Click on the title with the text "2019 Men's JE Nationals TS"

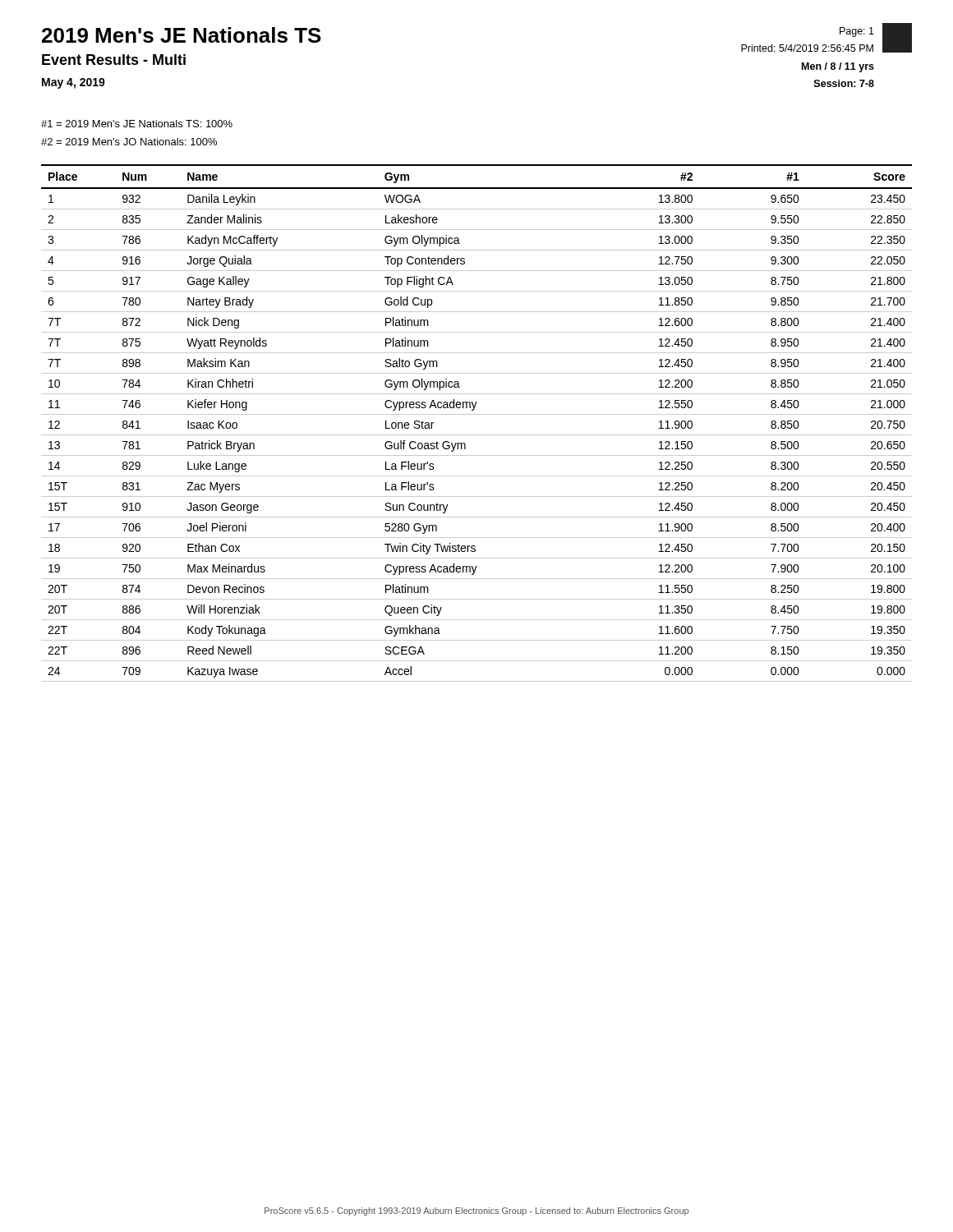(x=181, y=35)
